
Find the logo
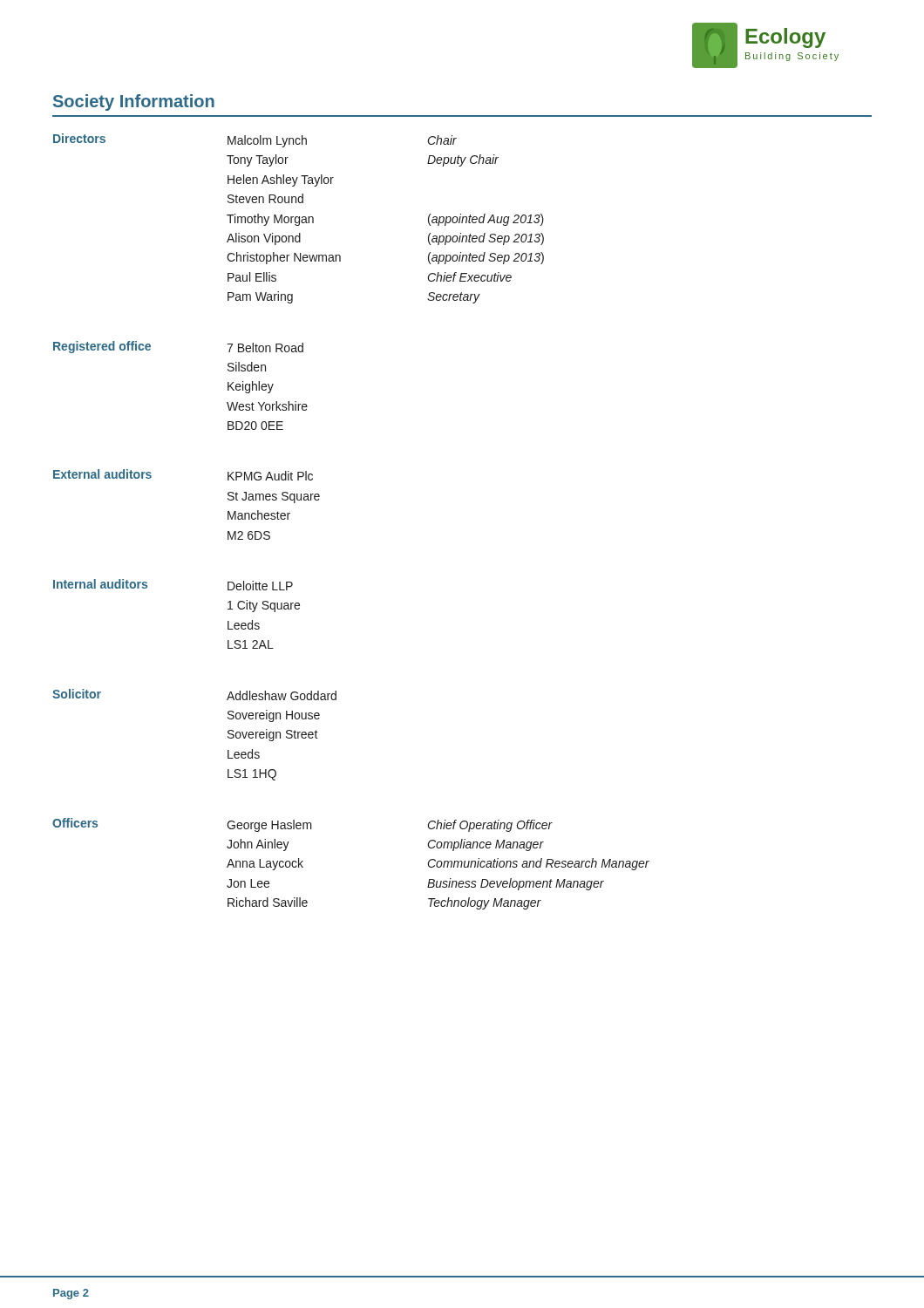[x=786, y=45]
